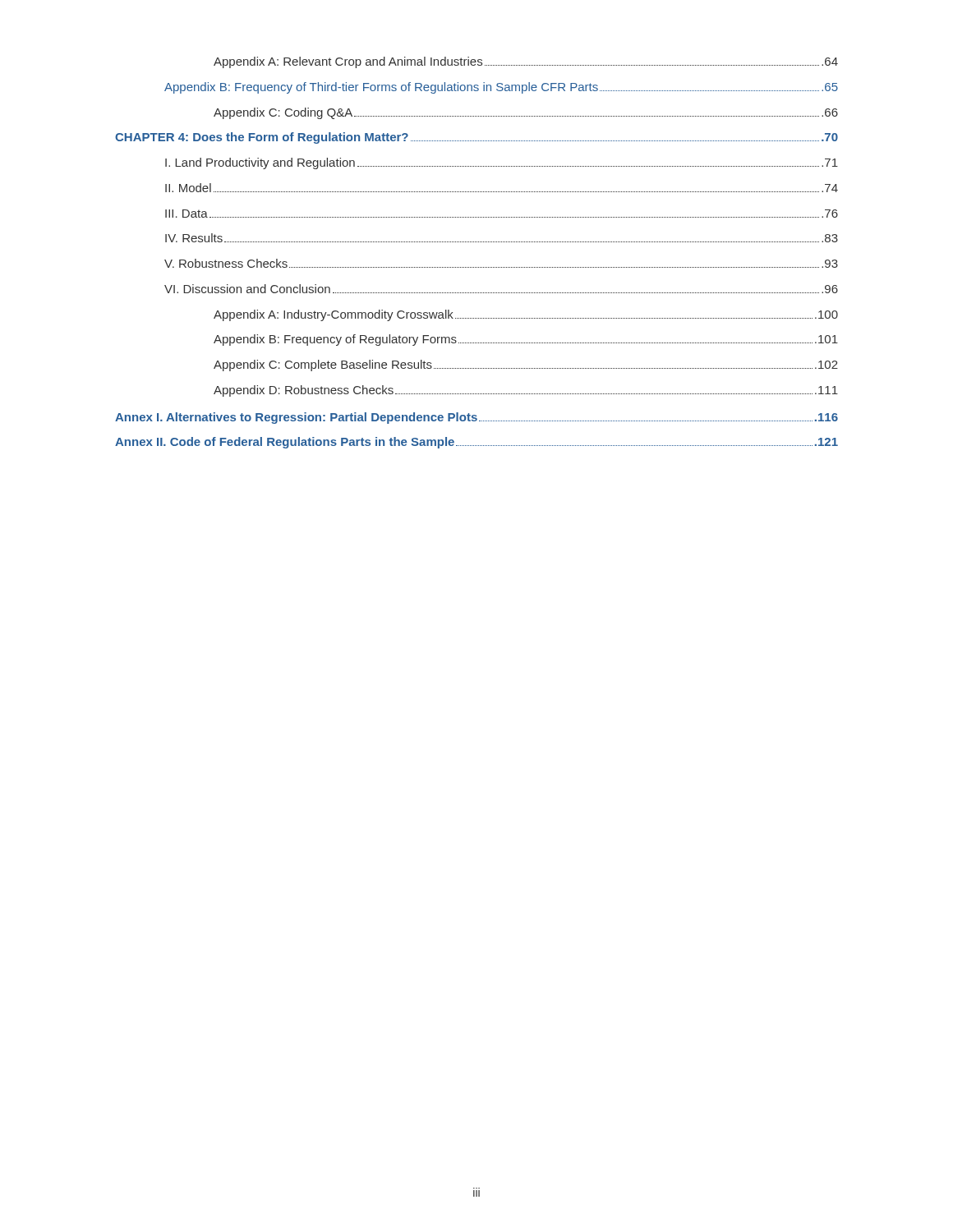Point to "IV. Results .83"
The height and width of the screenshot is (1232, 953).
[x=501, y=239]
